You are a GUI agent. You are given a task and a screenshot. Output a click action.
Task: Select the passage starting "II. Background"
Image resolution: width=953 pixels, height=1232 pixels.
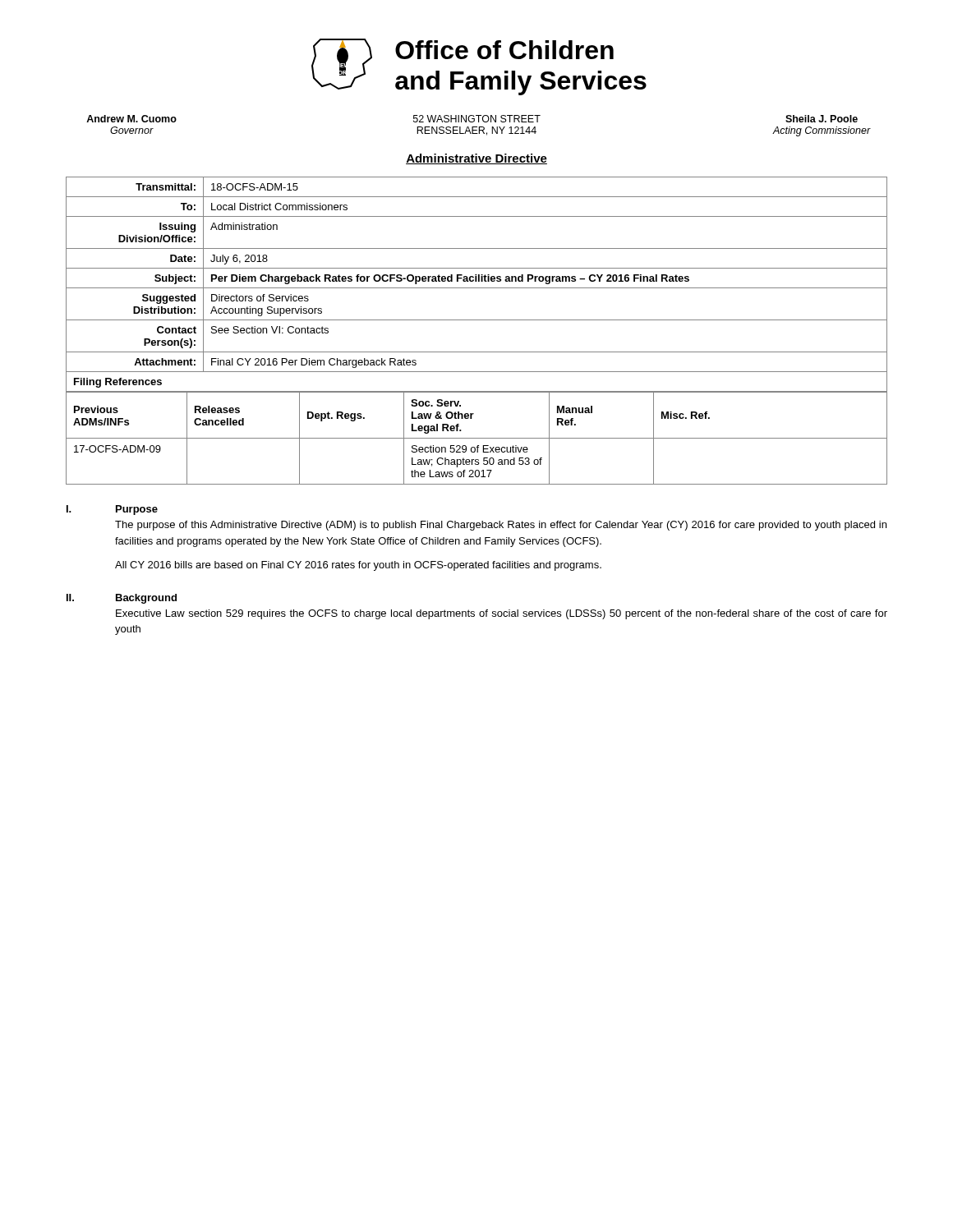click(x=122, y=597)
